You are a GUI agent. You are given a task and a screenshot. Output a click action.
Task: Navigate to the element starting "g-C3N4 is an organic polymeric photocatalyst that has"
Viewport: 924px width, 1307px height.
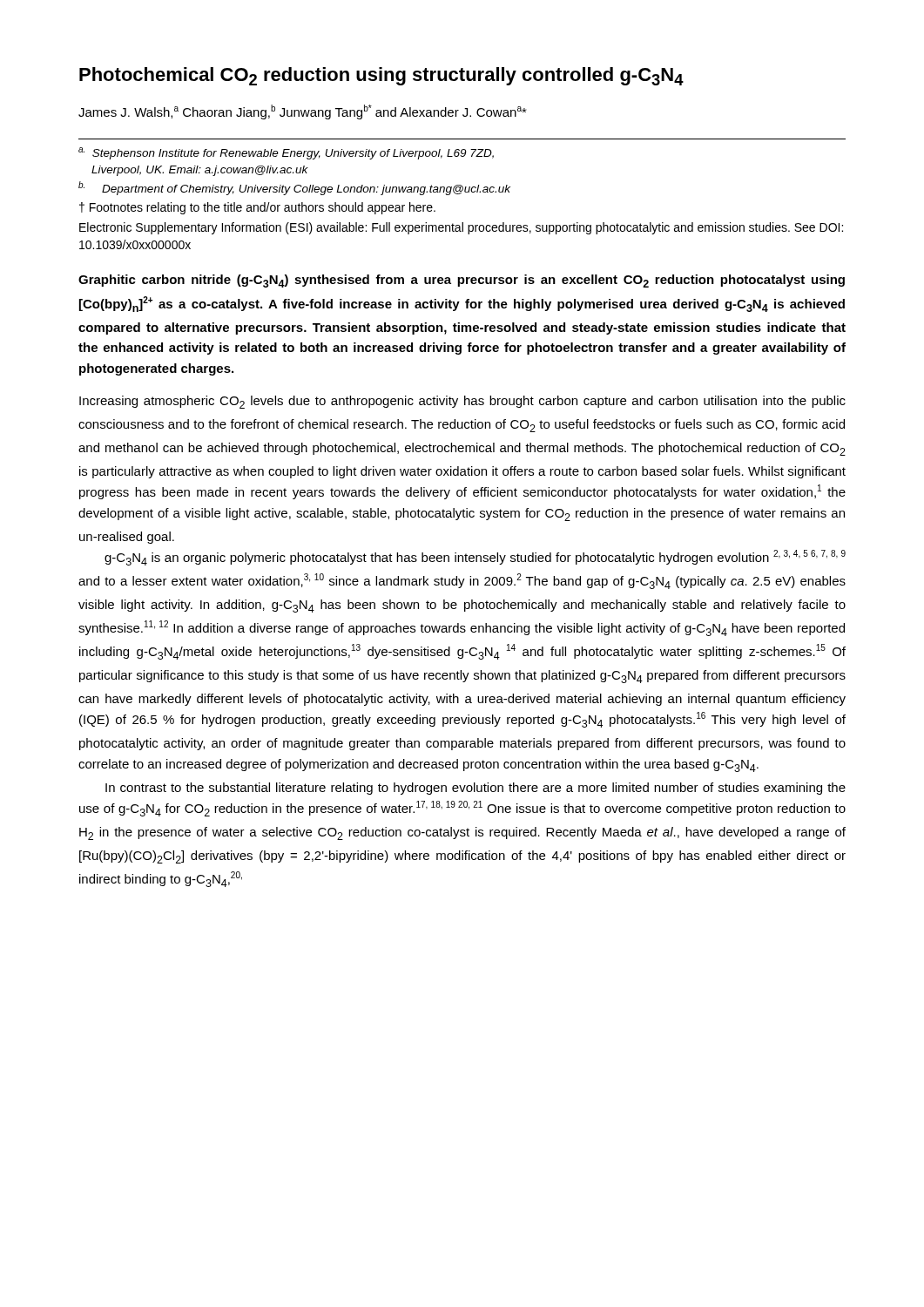(x=462, y=662)
